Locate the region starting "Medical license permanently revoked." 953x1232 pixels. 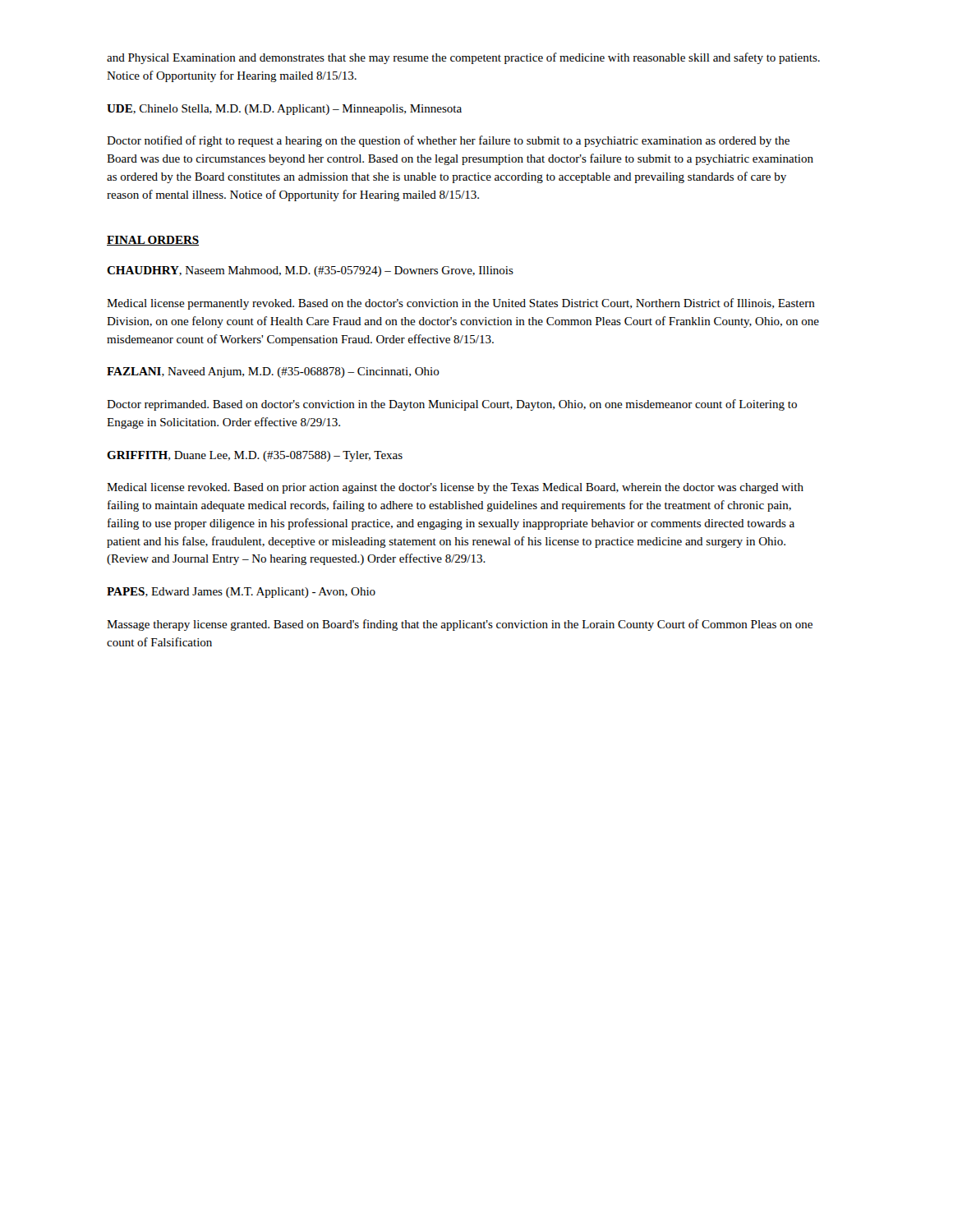point(464,322)
